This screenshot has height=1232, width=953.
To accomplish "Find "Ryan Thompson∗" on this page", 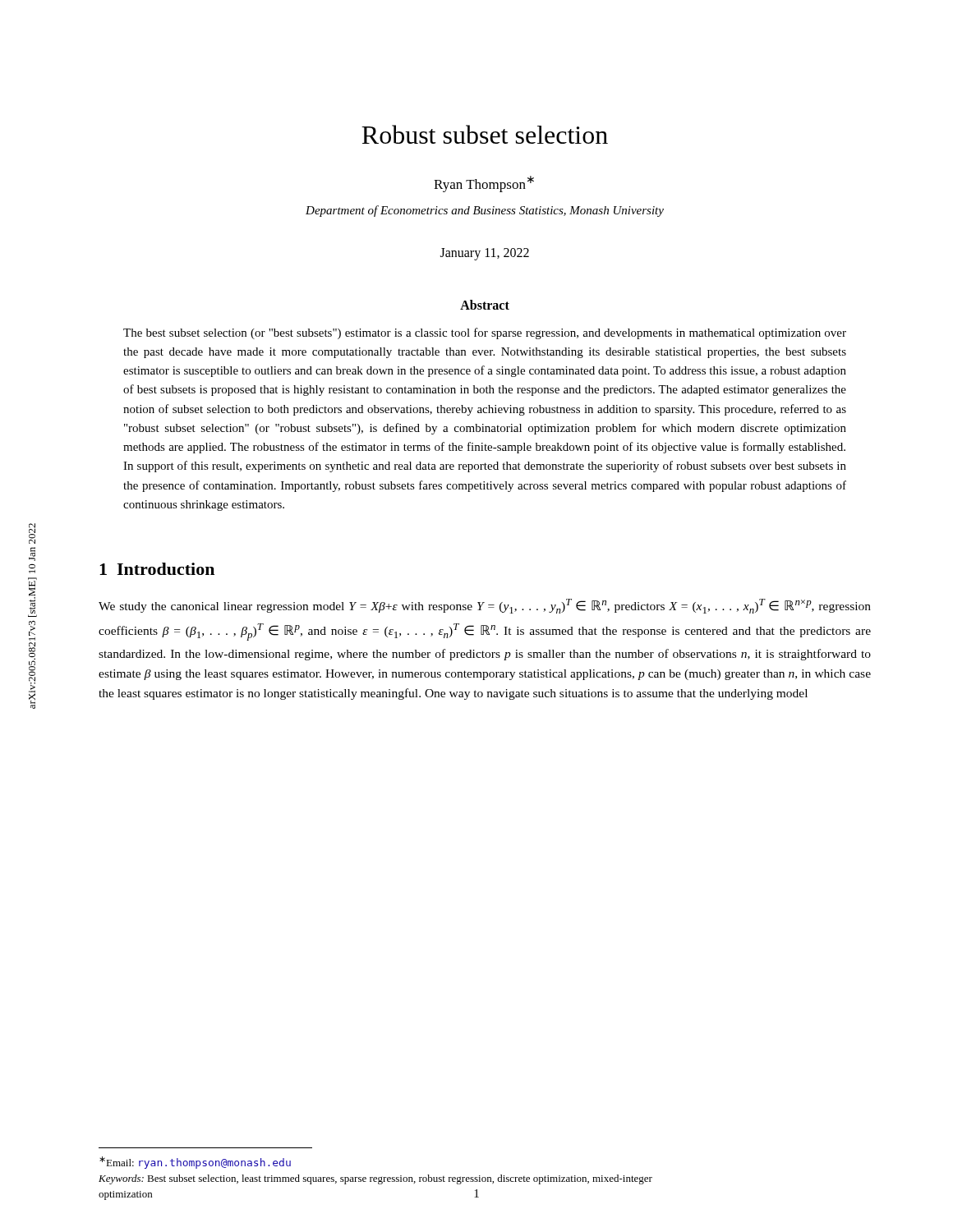I will 485,182.
